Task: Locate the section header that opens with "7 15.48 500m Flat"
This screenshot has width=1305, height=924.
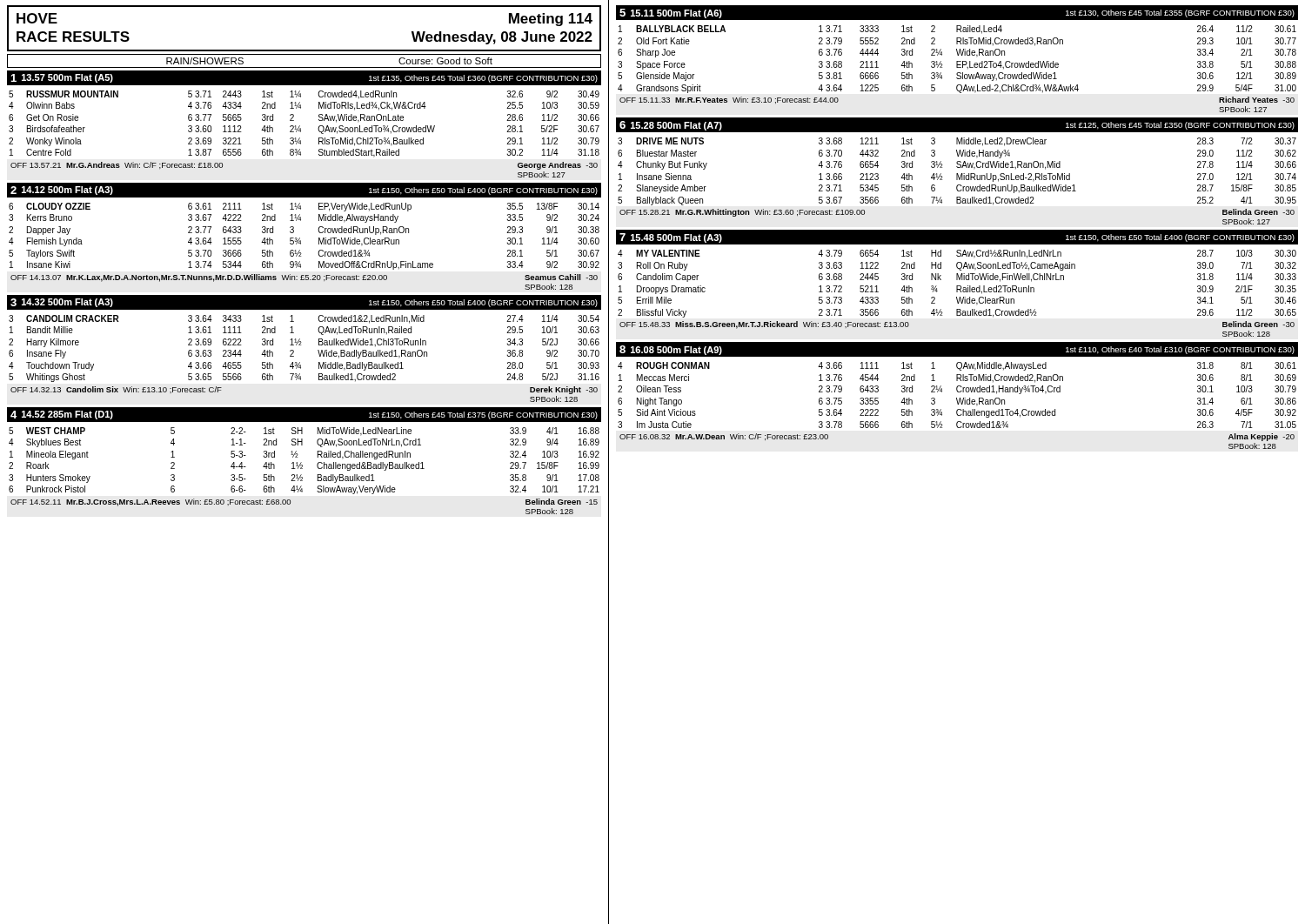Action: point(957,237)
